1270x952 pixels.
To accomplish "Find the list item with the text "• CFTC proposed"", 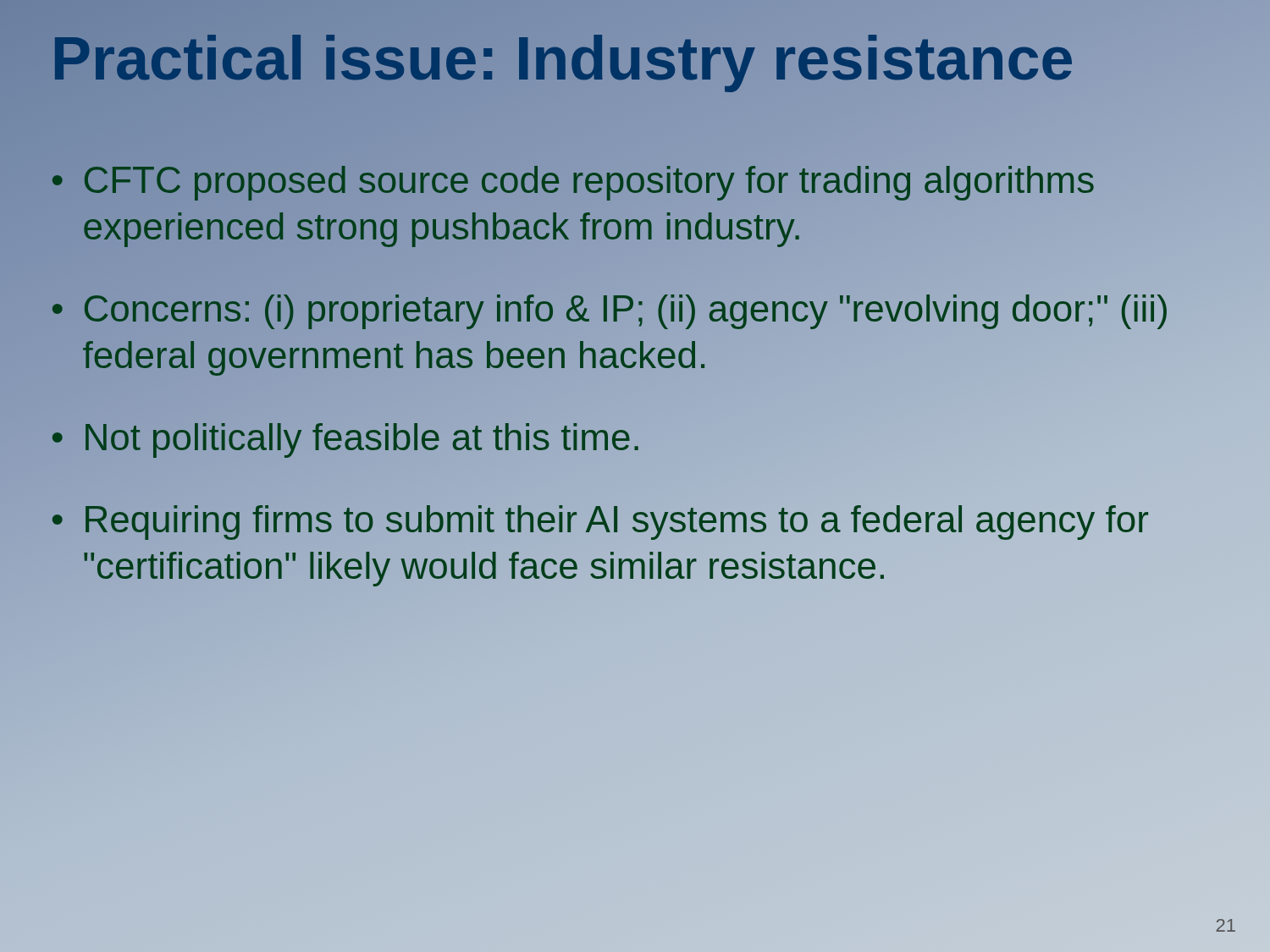I will pos(627,203).
